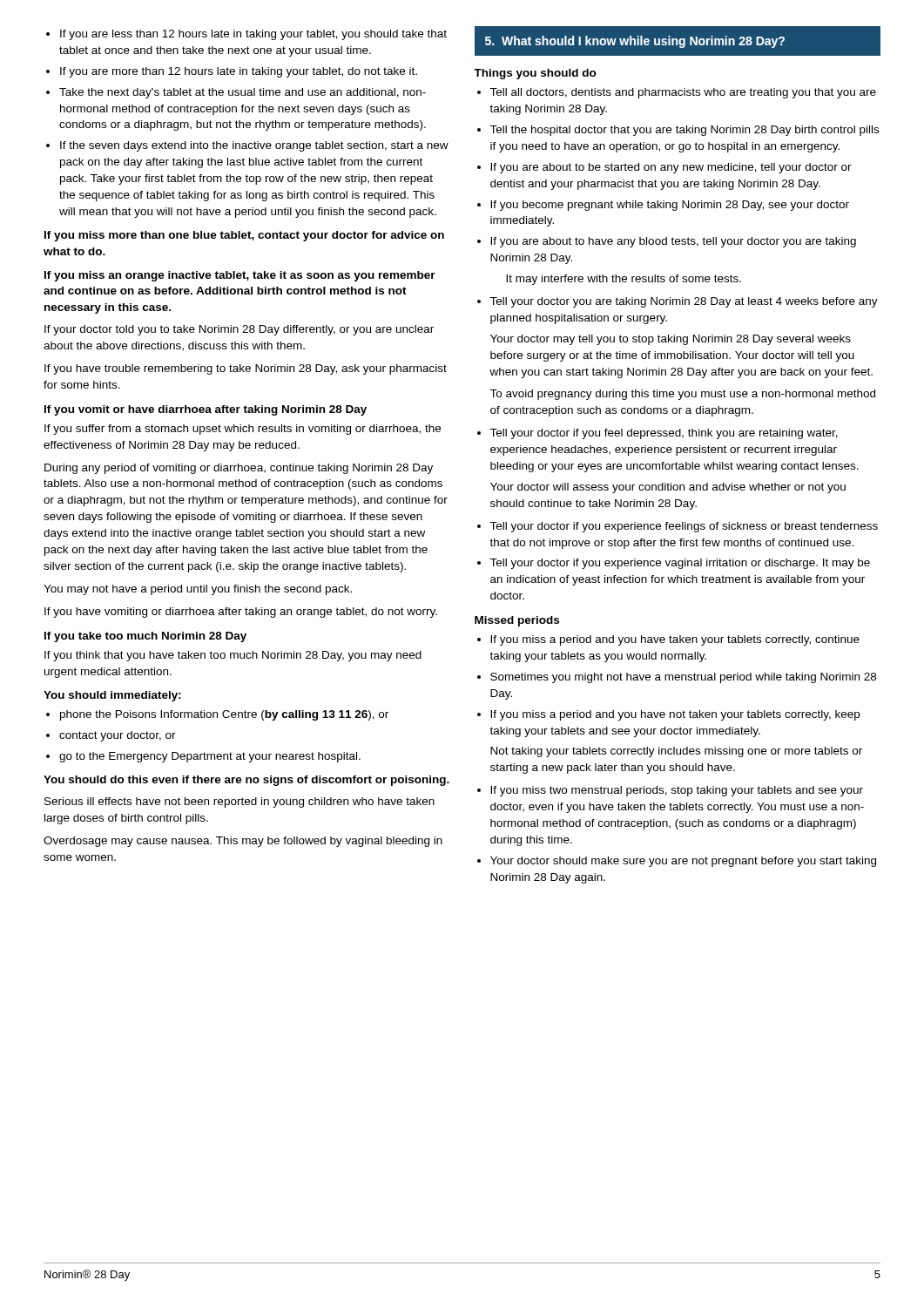Find the text starting "If the seven days extend into the"
The width and height of the screenshot is (924, 1307).
255,179
